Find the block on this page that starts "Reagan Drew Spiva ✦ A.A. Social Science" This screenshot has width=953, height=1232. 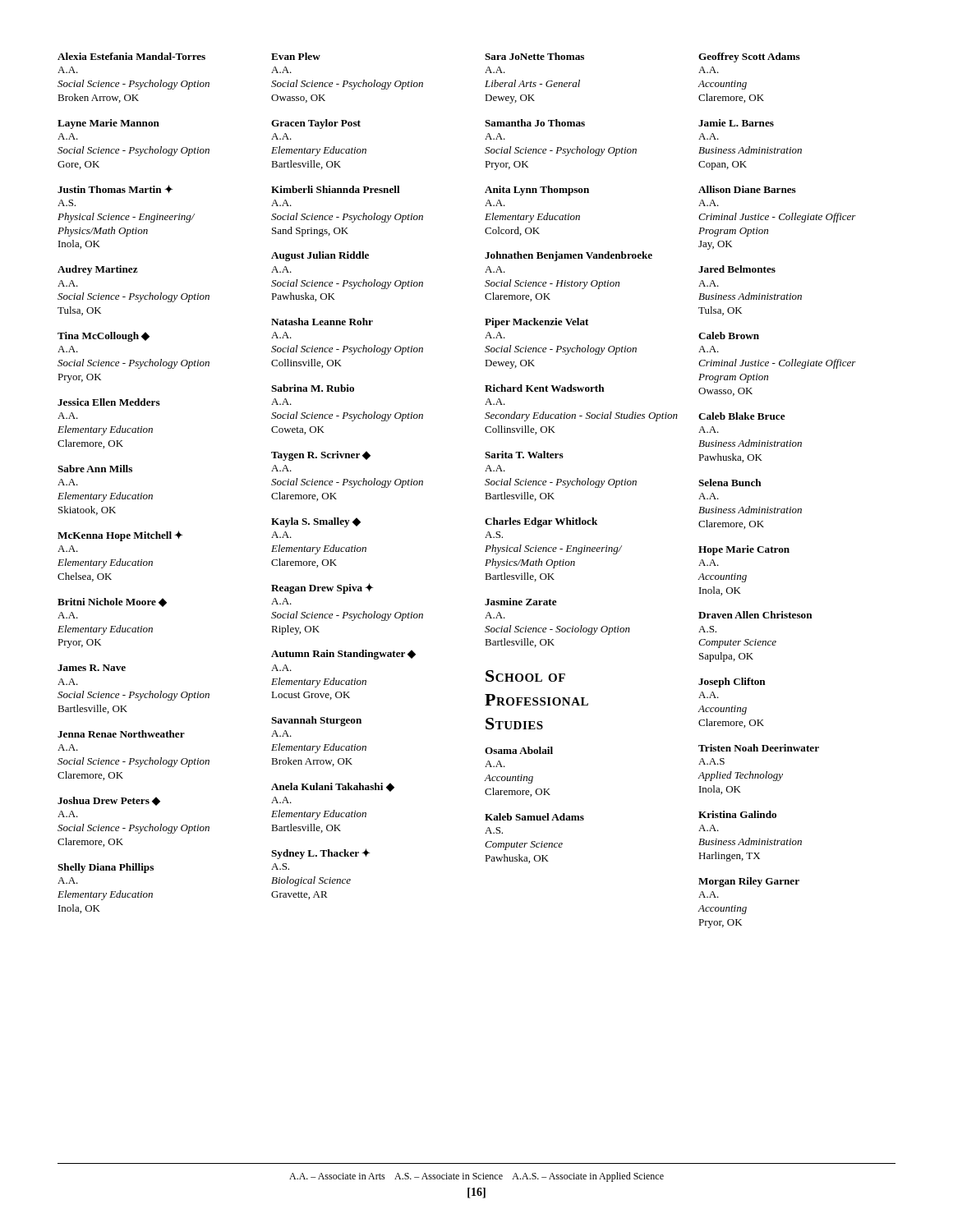[370, 608]
